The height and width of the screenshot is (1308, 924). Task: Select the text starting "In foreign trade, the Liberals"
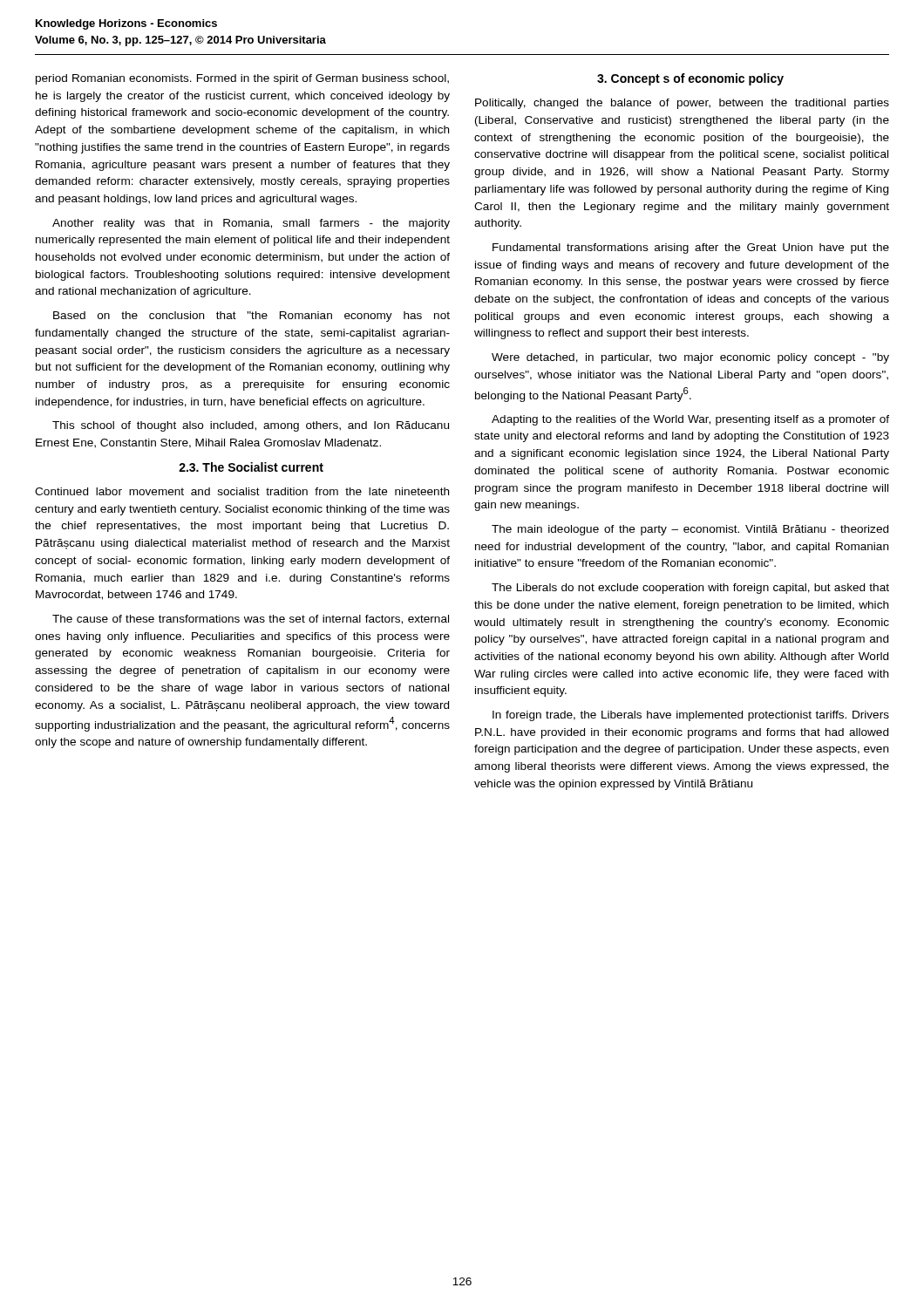pyautogui.click(x=682, y=749)
